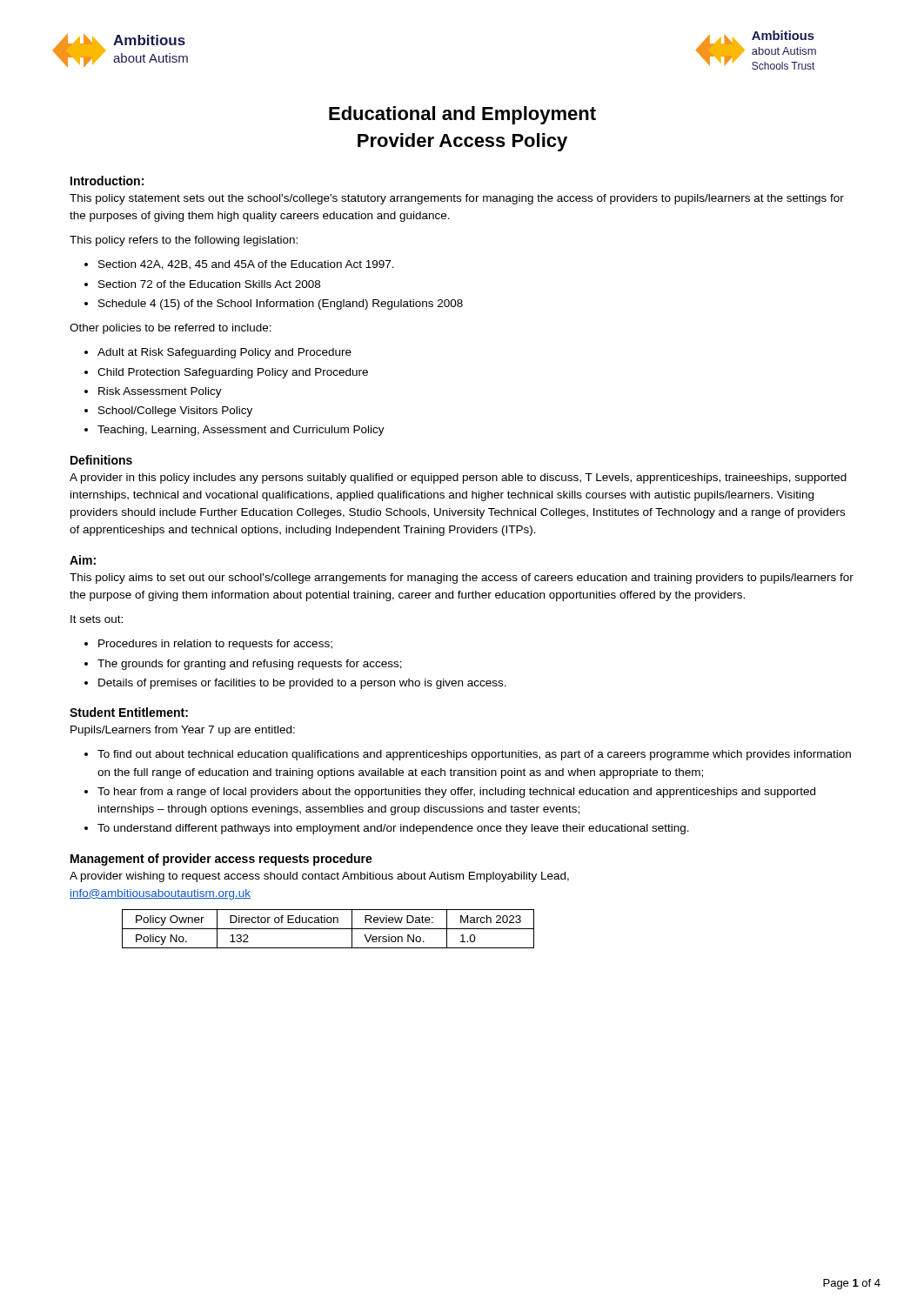
Task: Click on the element starting "Details of premises or"
Action: coord(302,682)
